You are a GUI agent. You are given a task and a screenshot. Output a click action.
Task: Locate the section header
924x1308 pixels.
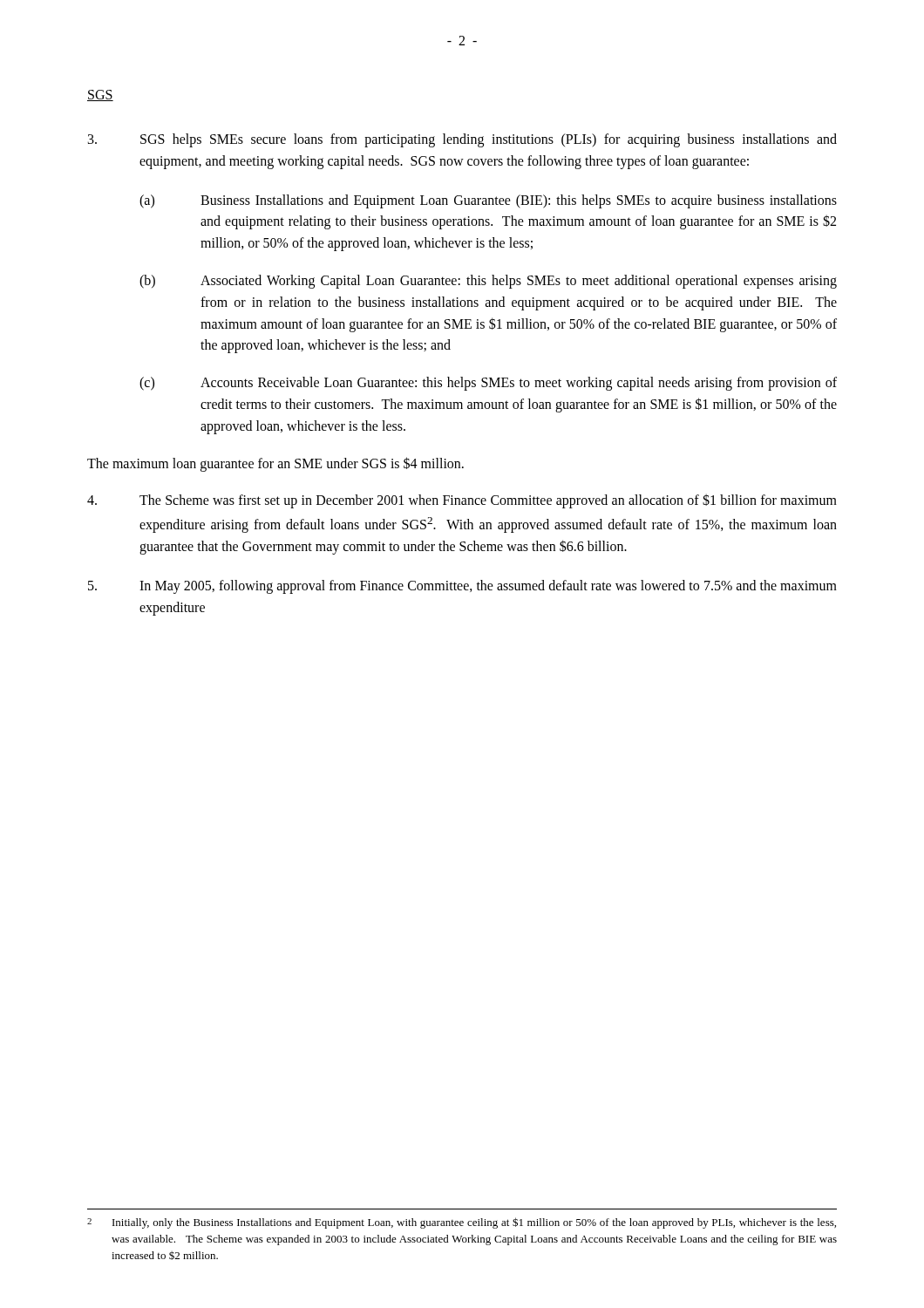tap(100, 95)
